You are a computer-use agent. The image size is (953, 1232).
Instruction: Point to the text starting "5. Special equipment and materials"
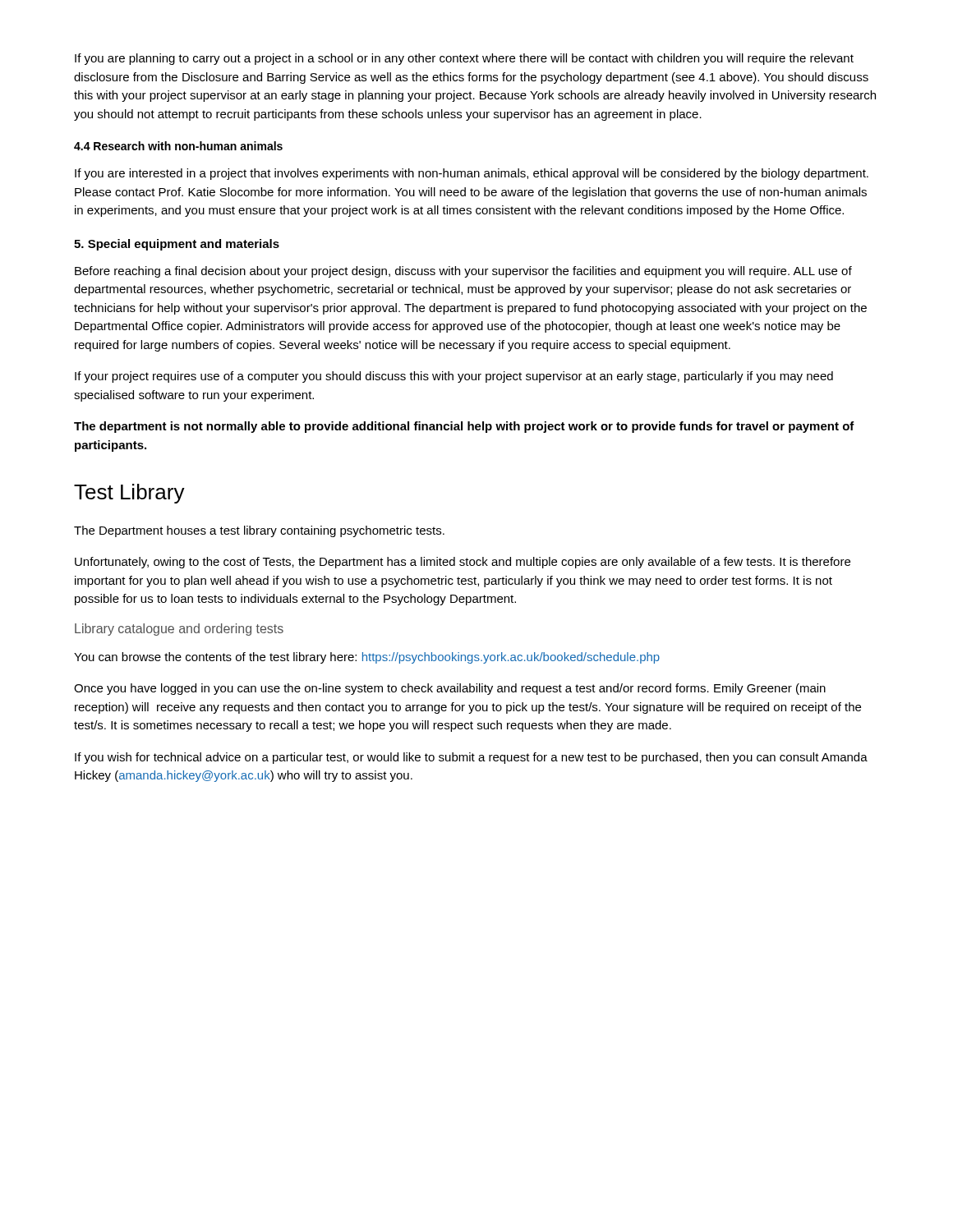[x=177, y=243]
